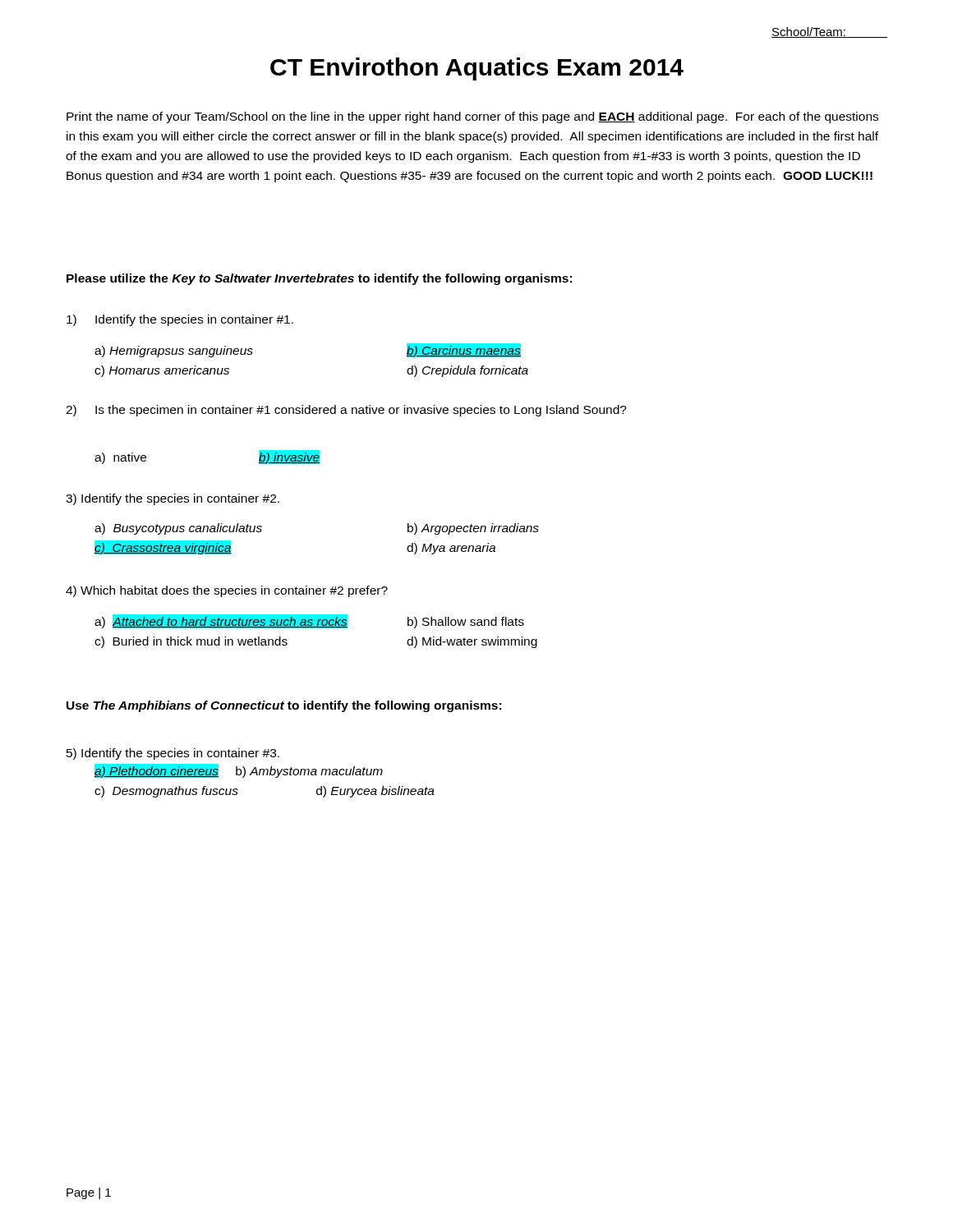
Task: Point to the element starting "a) Busycotypus canaliculatus b) Argopecten irradians"
Action: 491,538
